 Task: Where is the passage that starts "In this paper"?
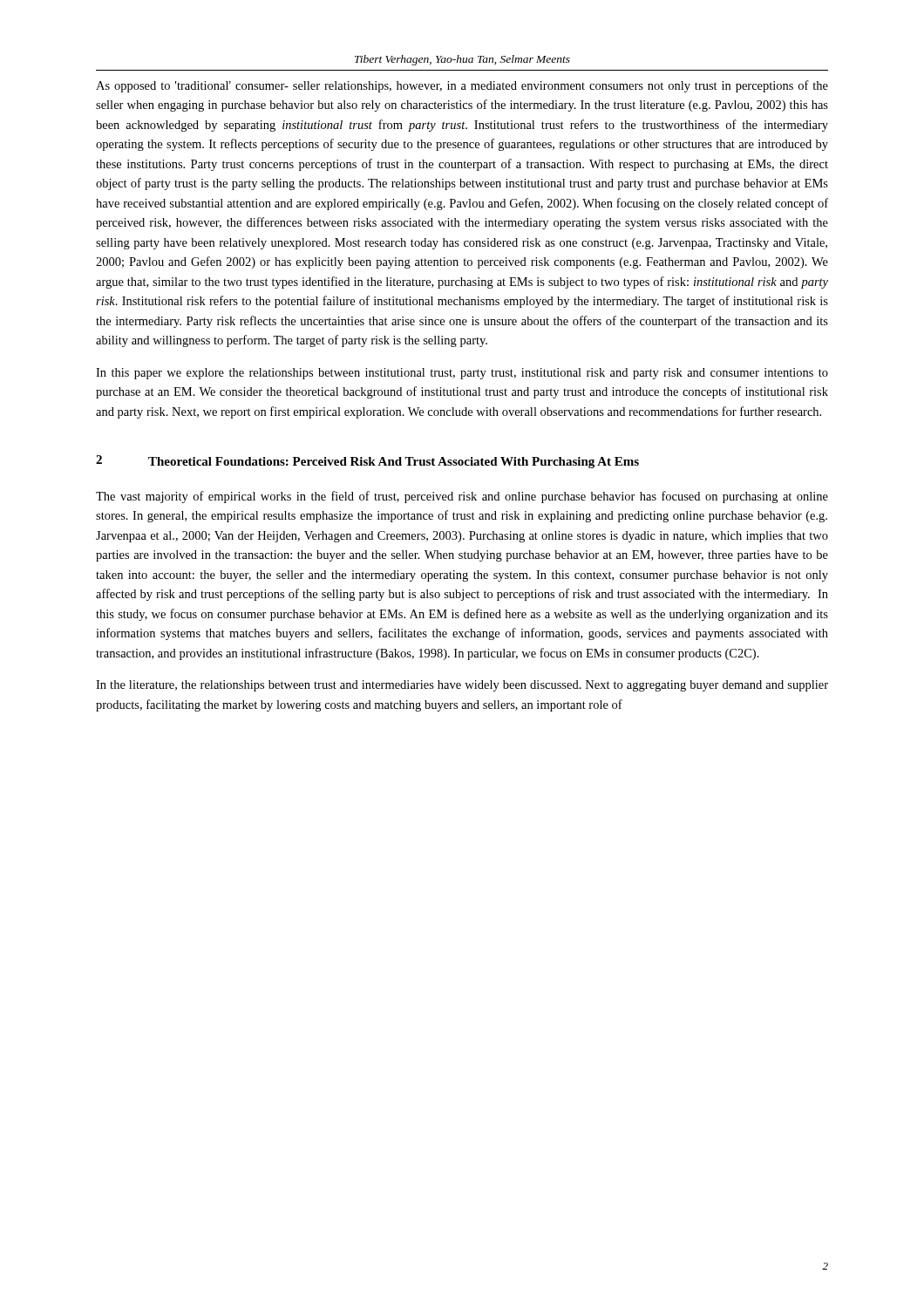click(x=462, y=392)
